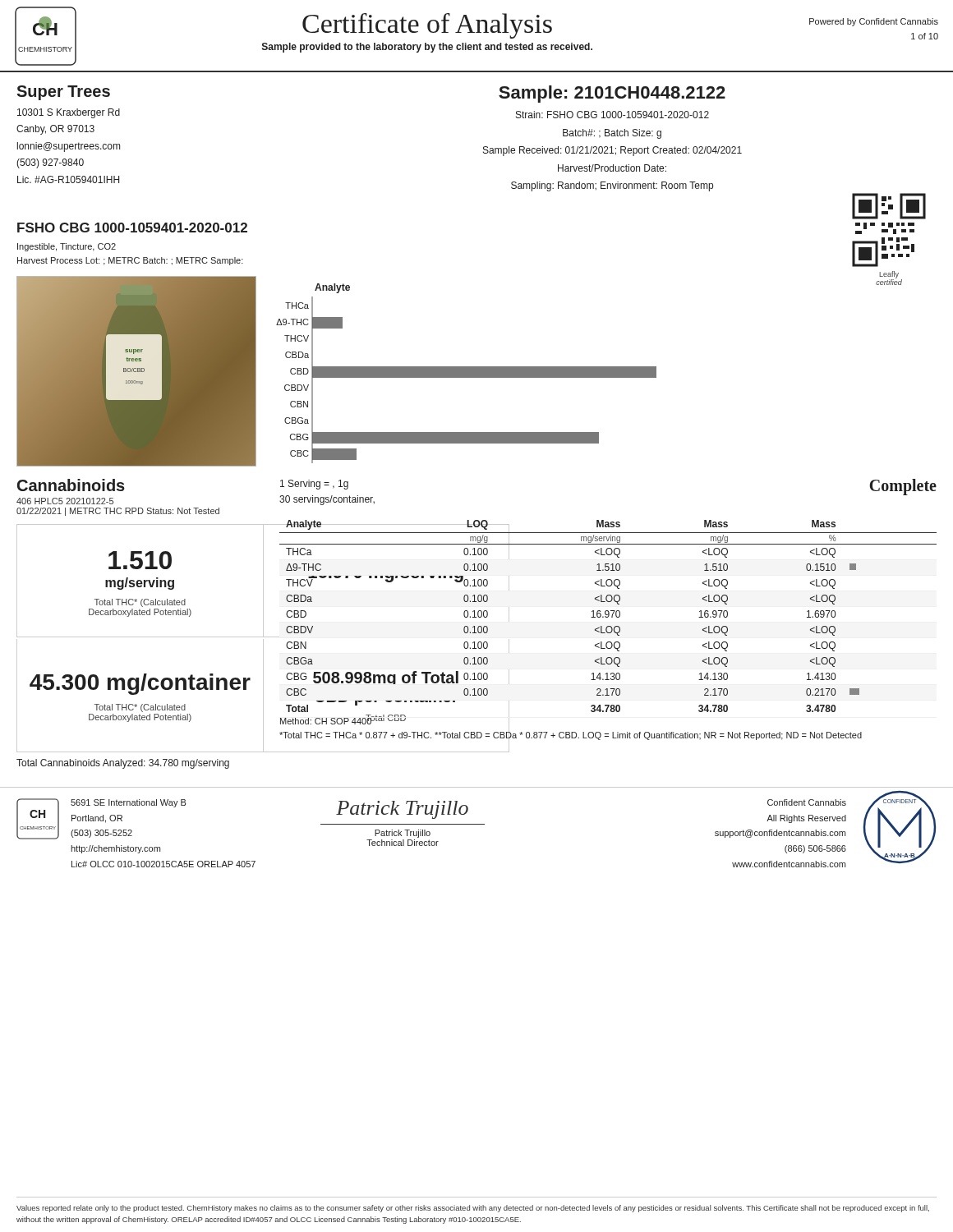This screenshot has height=1232, width=953.
Task: Find the block on this page that starts "970 mg/serving Total"
Action: pyautogui.click(x=386, y=581)
